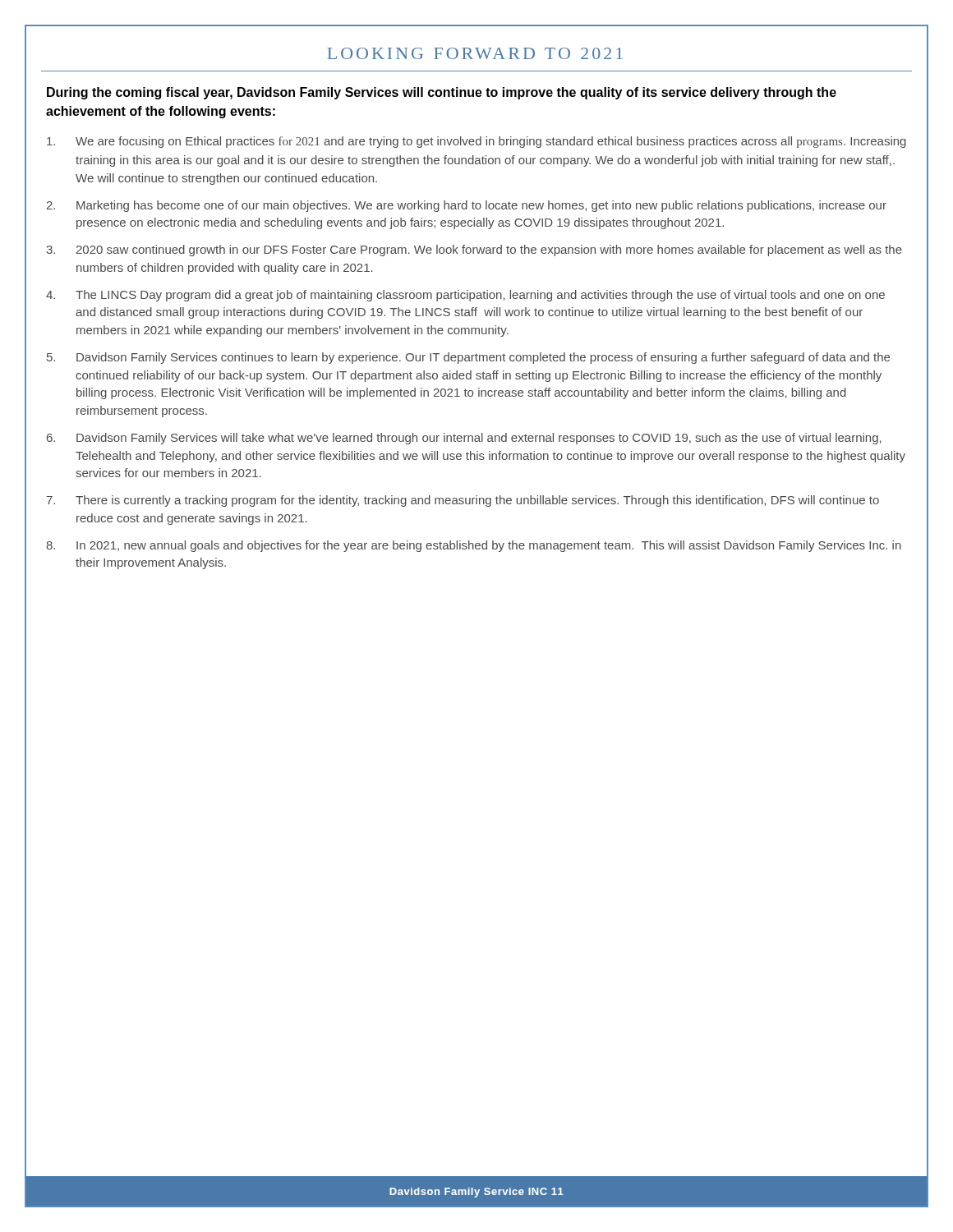Screen dimensions: 1232x953
Task: Where is the passage that starts "6. Davidson Family Services will take"?
Action: [x=476, y=455]
